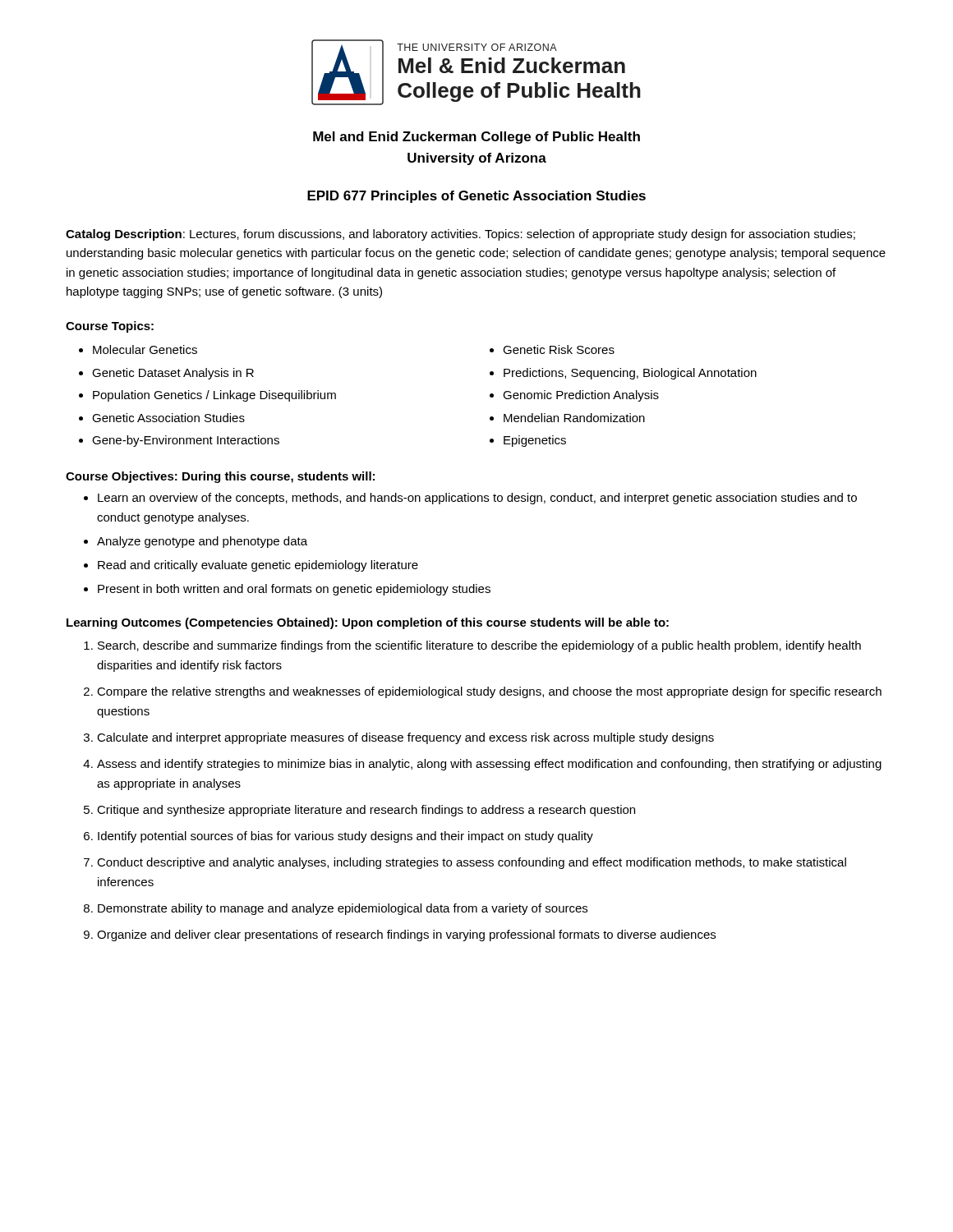Click on the region starting "Read and critically evaluate genetic epidemiology literature"
The width and height of the screenshot is (953, 1232).
tap(258, 564)
